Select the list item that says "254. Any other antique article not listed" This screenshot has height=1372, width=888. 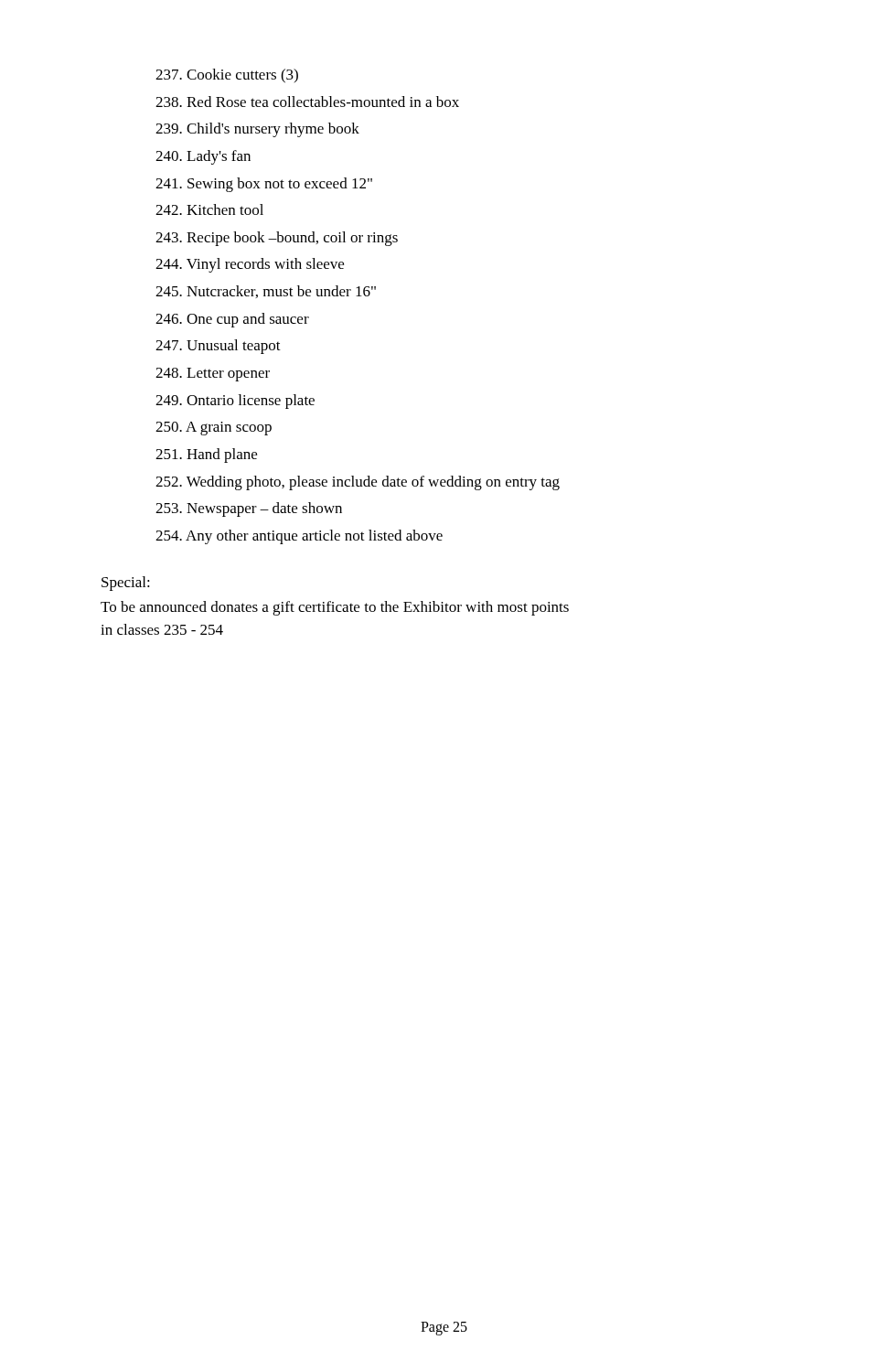click(299, 535)
